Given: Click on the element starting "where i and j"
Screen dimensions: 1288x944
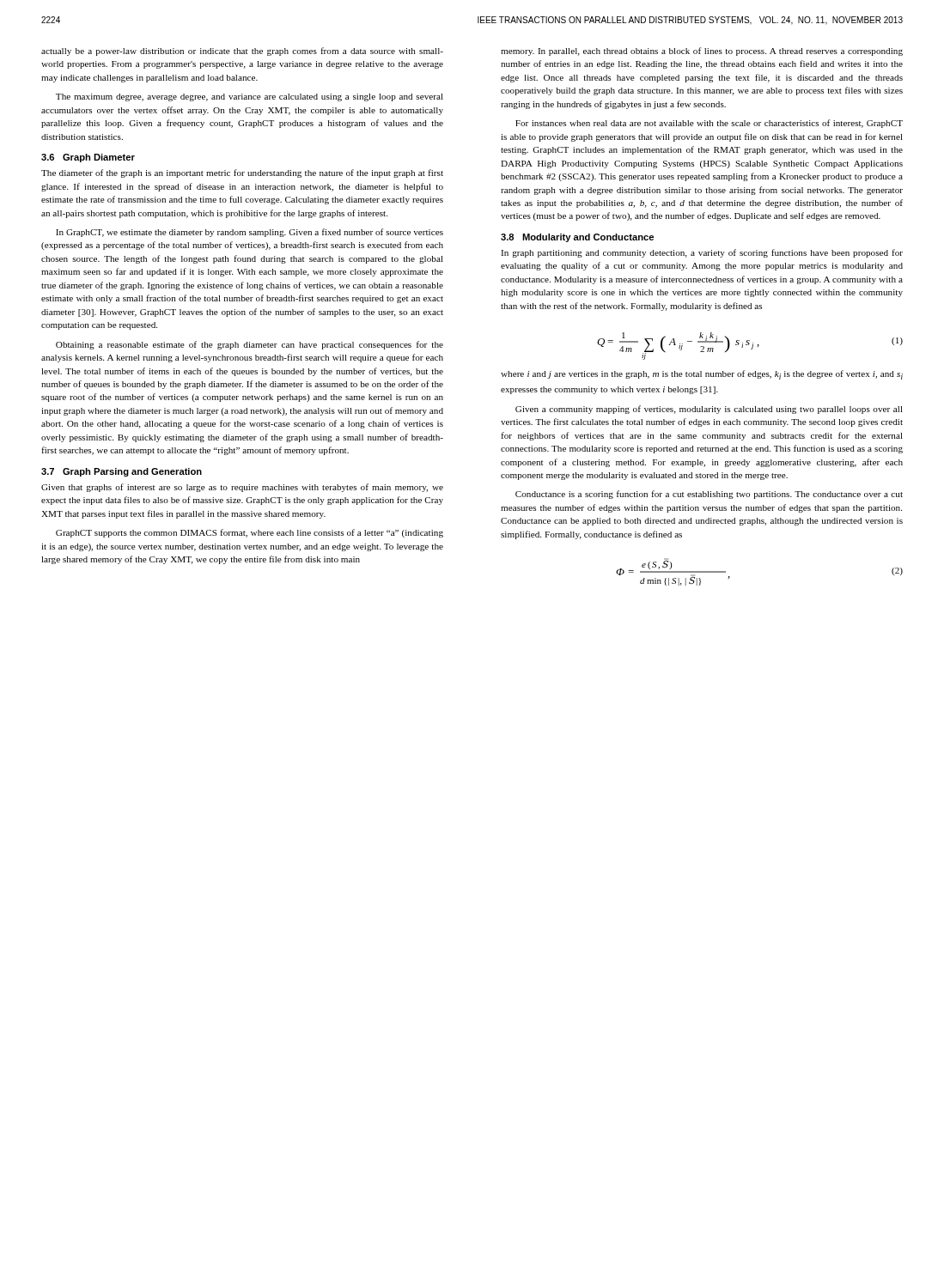Looking at the screenshot, I should click(702, 454).
